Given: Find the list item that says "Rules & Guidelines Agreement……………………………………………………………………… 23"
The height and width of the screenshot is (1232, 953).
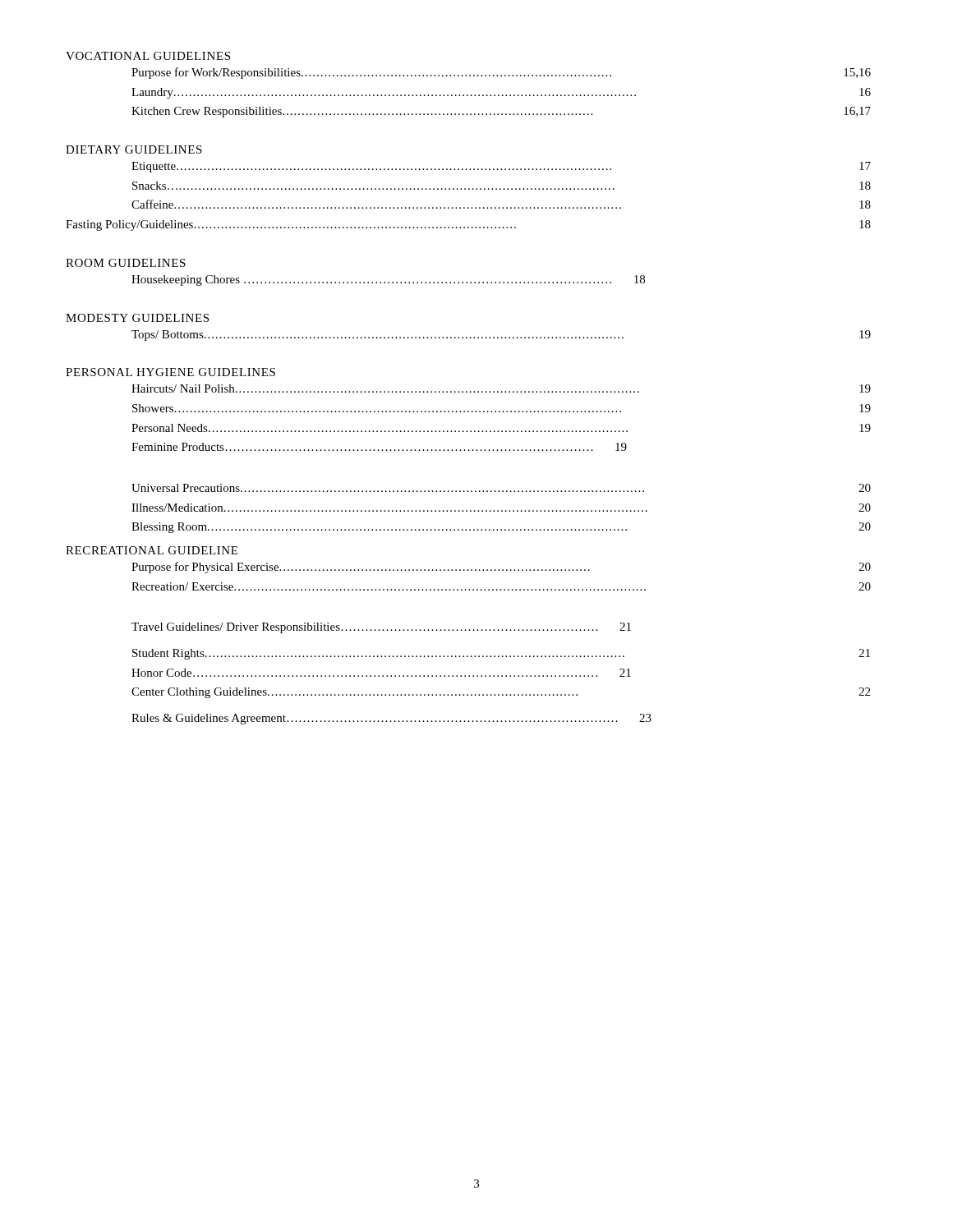Looking at the screenshot, I should 468,719.
